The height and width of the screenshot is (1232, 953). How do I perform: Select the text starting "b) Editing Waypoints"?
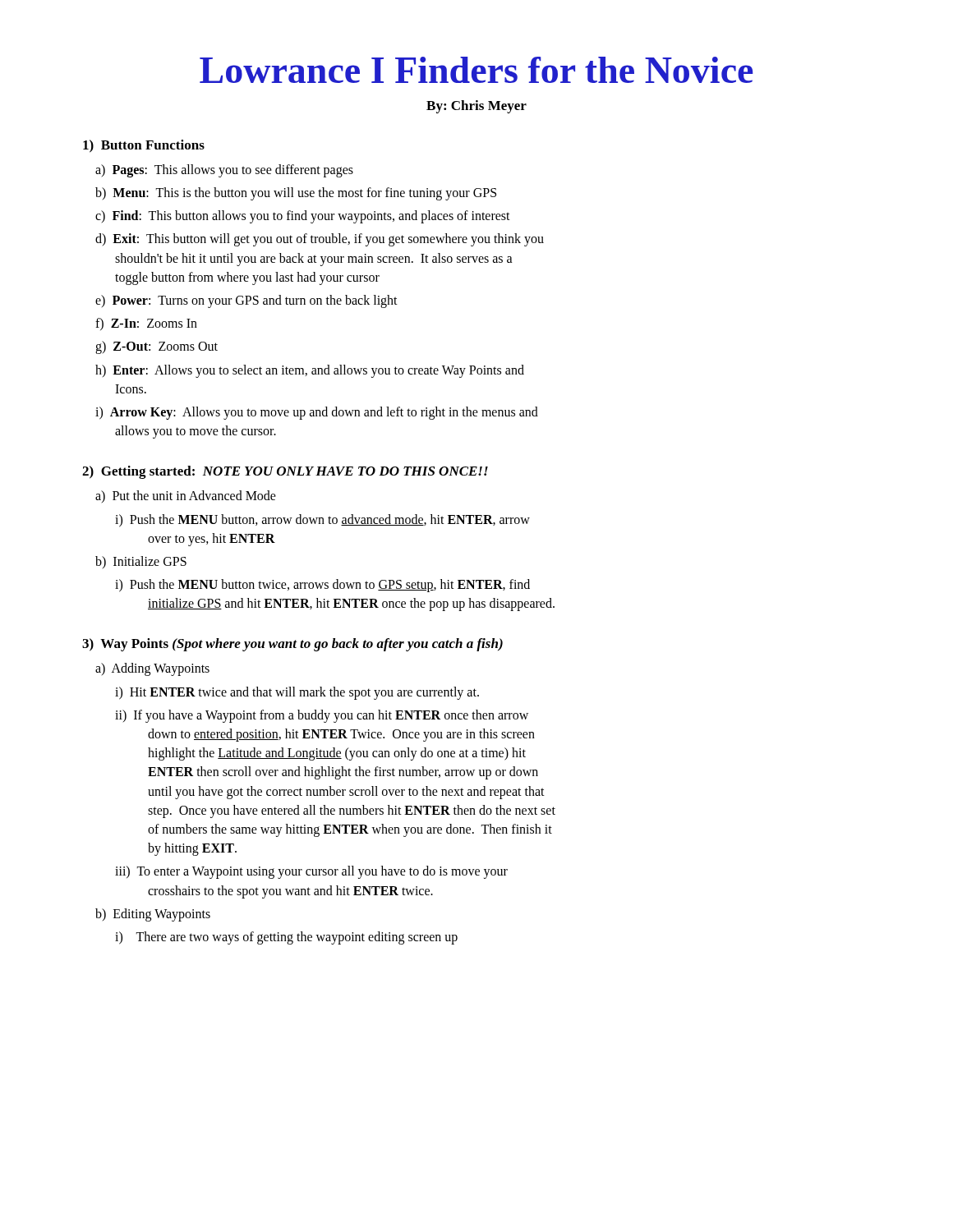click(x=146, y=913)
